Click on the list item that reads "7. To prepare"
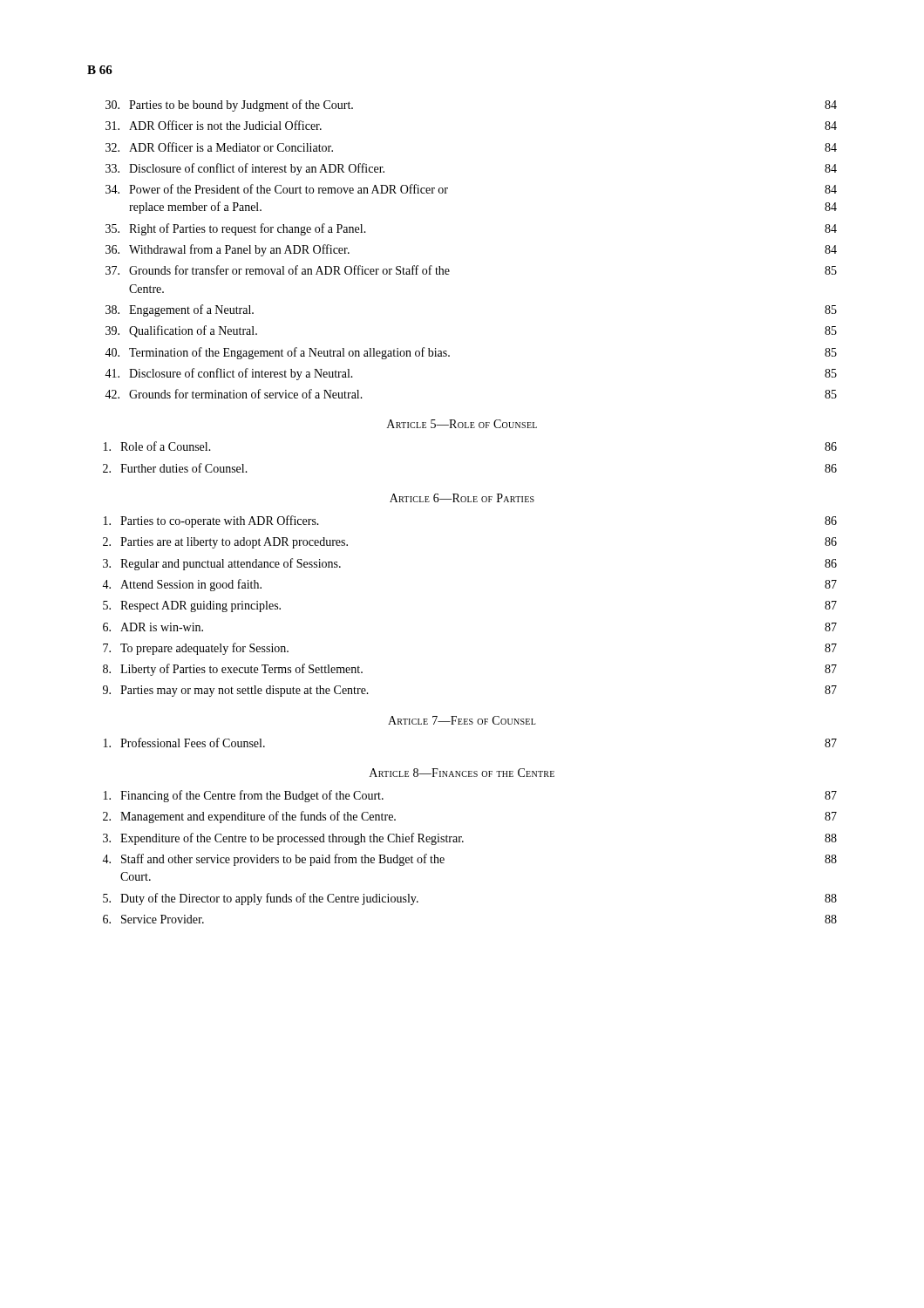Image resolution: width=924 pixels, height=1308 pixels. tap(197, 648)
